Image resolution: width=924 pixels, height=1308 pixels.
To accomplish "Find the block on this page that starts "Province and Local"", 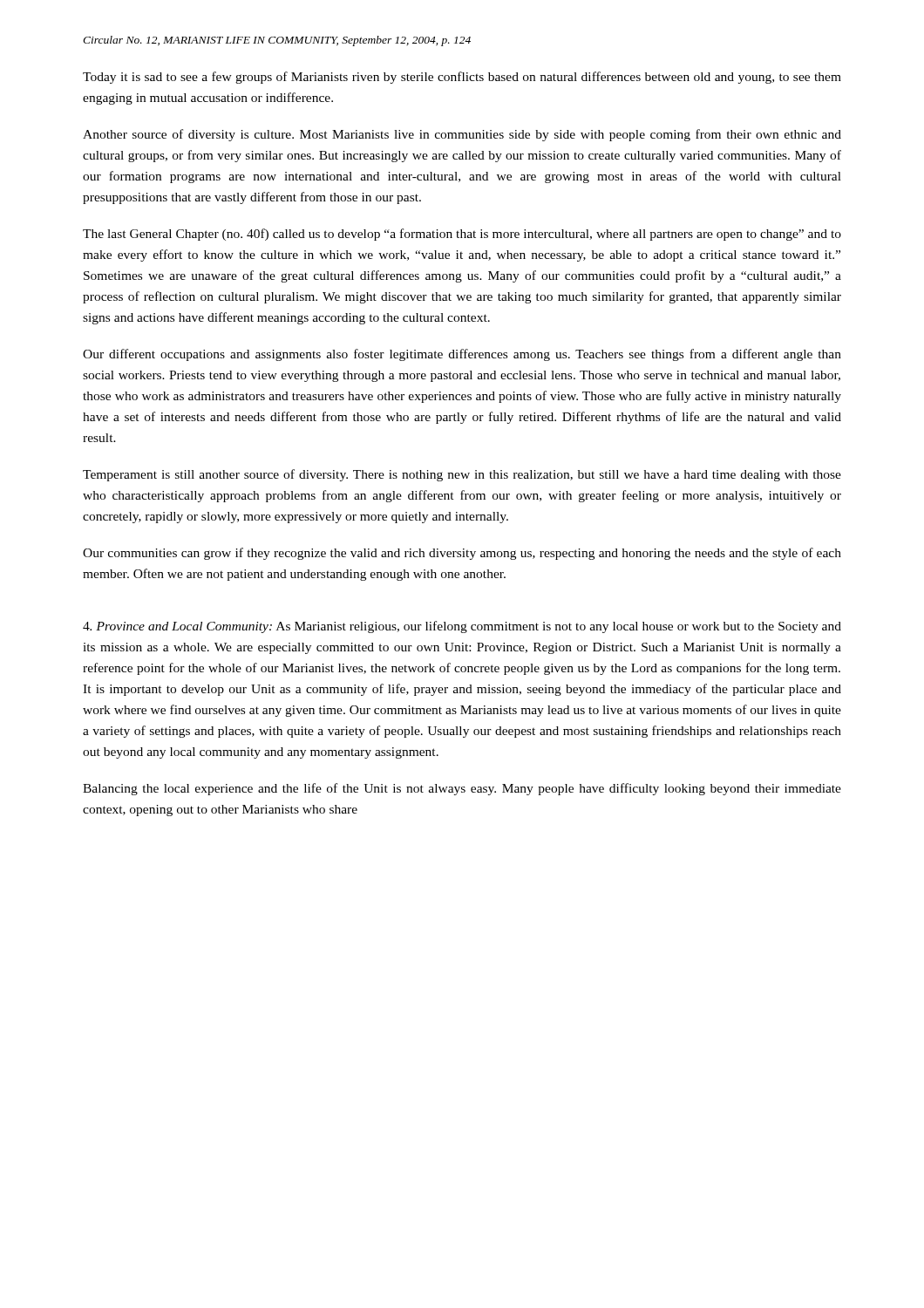I will (462, 689).
